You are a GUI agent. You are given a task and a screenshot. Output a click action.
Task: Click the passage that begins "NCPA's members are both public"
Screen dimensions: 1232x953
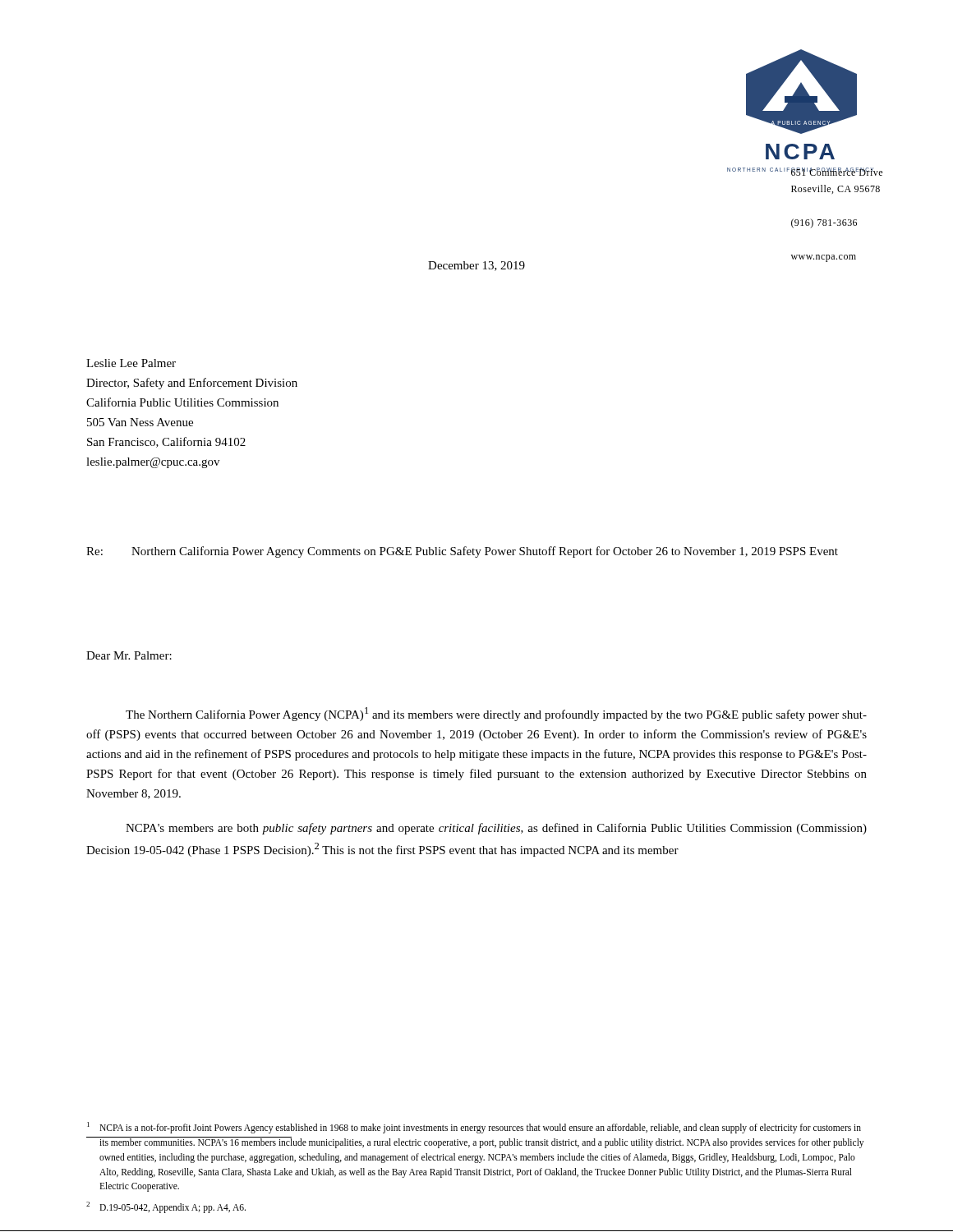coord(476,839)
